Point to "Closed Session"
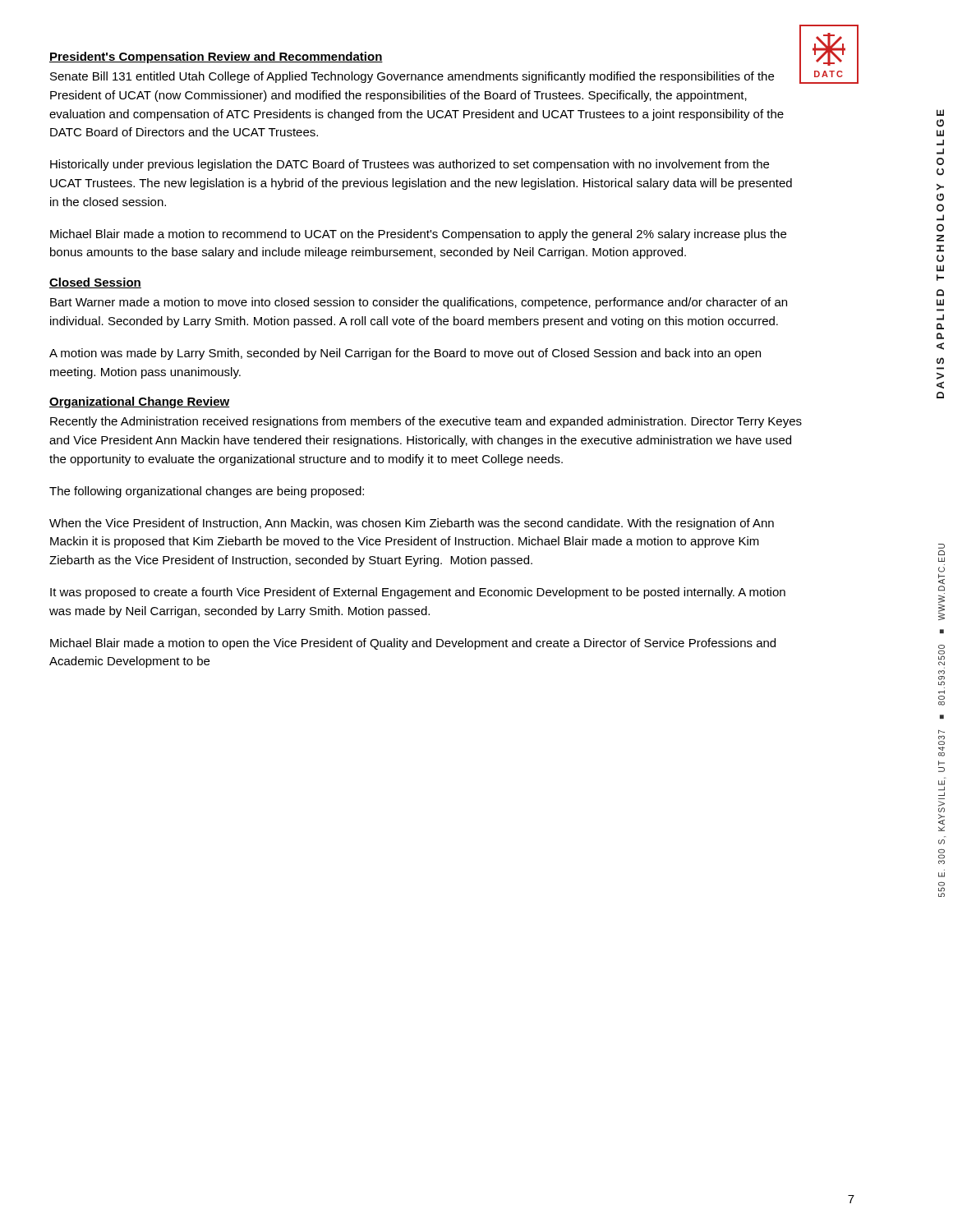 point(95,282)
